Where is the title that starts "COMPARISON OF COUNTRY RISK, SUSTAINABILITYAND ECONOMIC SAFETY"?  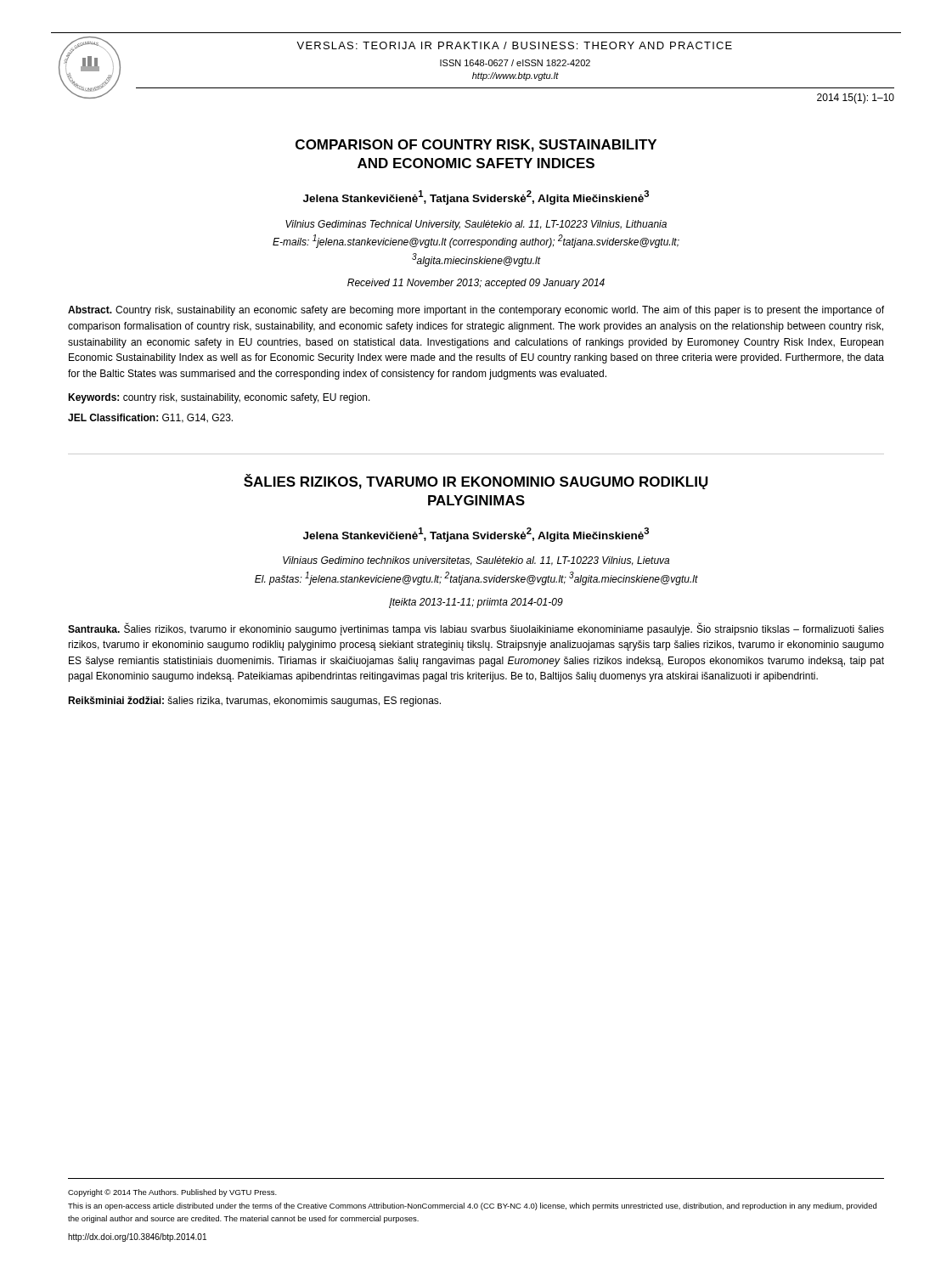coord(476,154)
